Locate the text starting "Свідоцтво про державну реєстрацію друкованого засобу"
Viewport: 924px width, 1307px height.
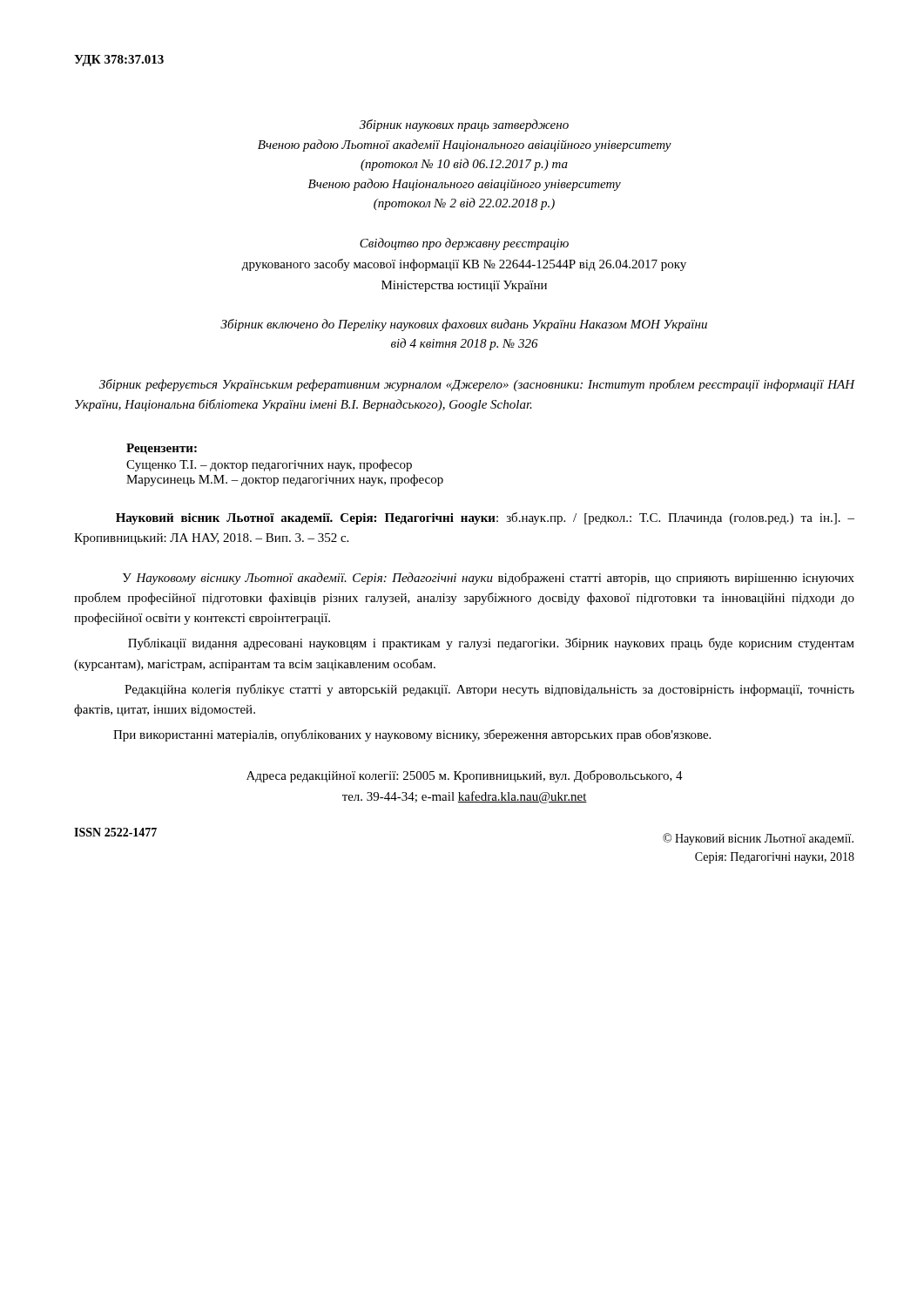tap(464, 264)
